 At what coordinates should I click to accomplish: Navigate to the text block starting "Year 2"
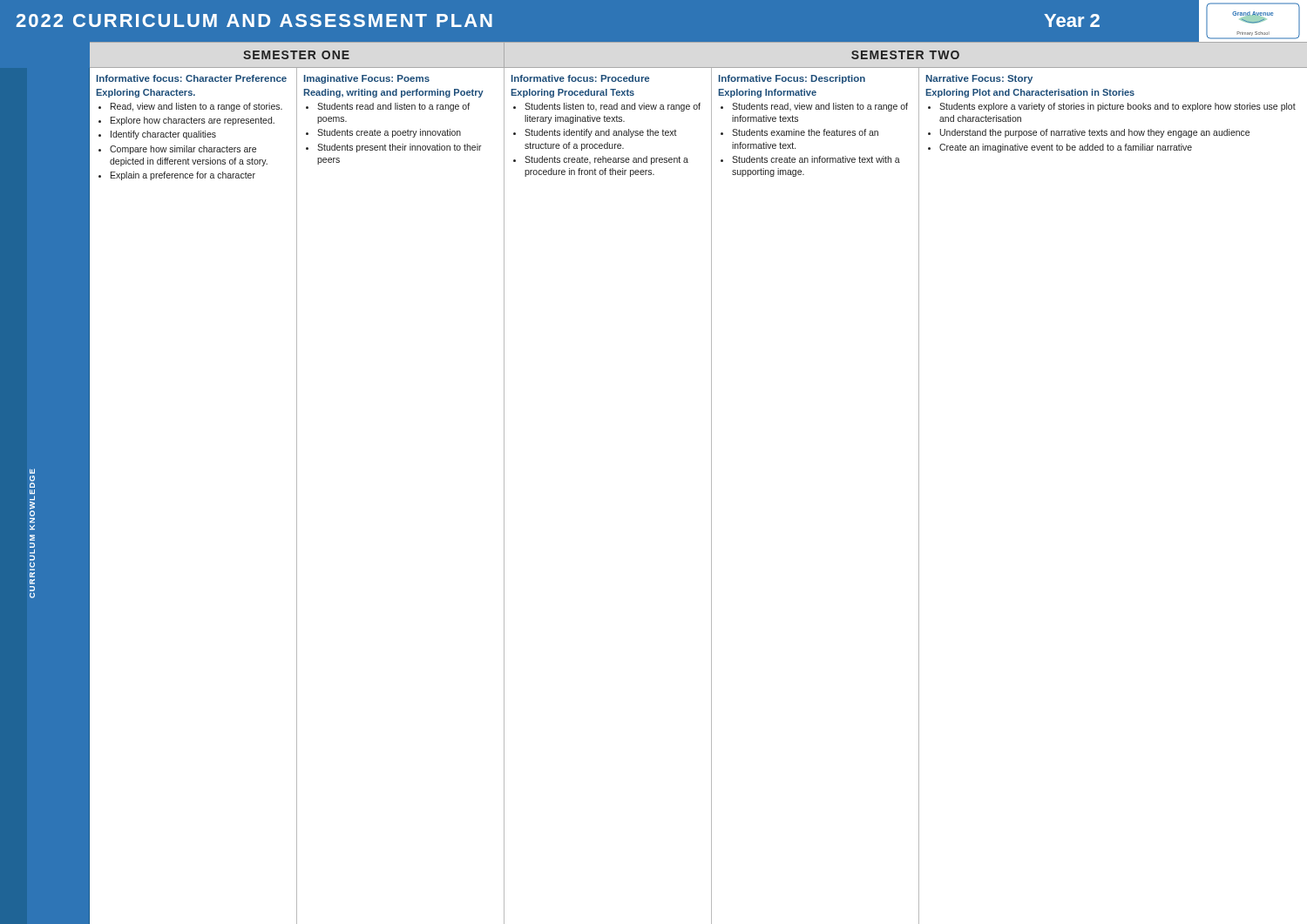click(x=1072, y=21)
